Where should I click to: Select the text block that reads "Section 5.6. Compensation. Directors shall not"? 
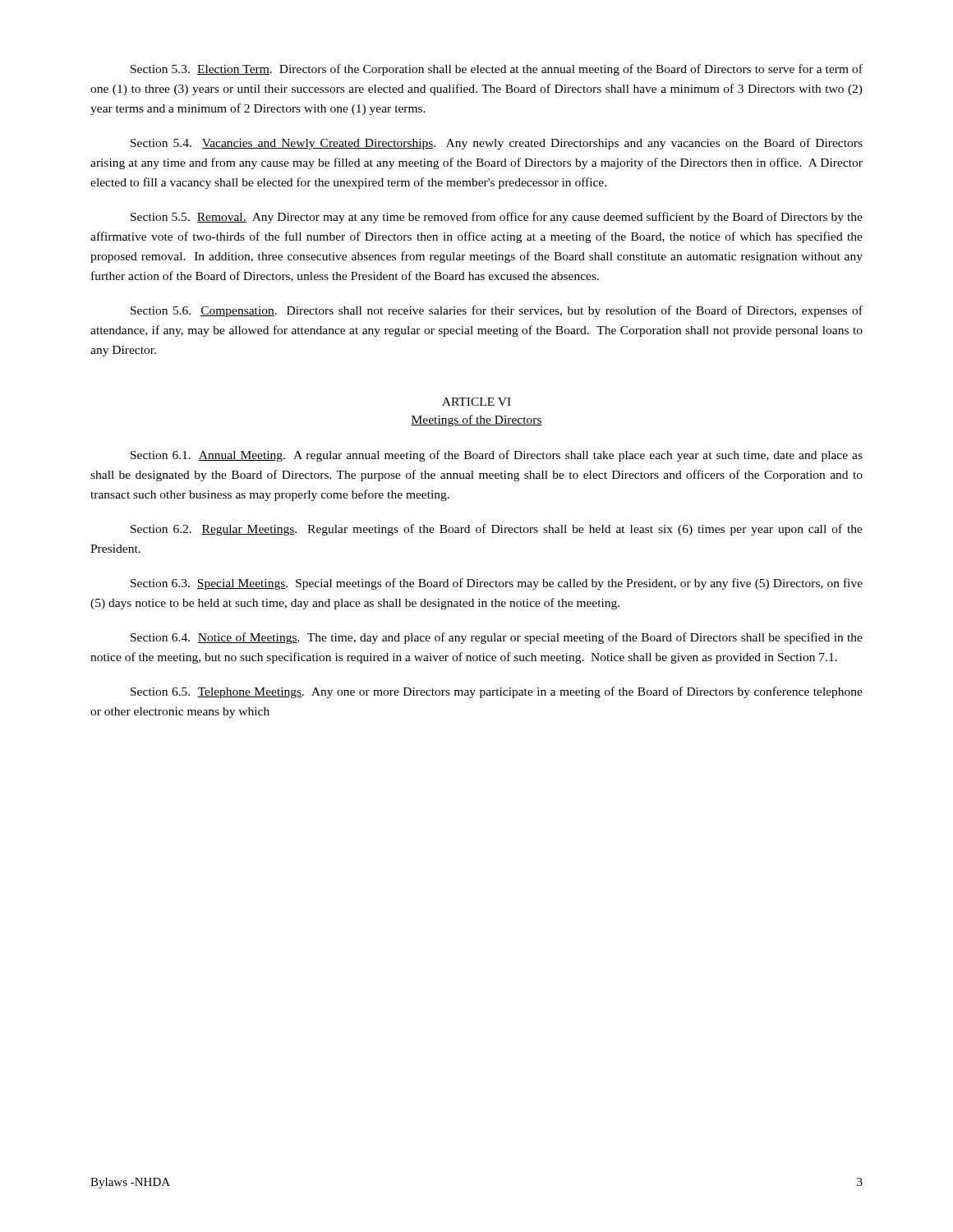(x=476, y=330)
